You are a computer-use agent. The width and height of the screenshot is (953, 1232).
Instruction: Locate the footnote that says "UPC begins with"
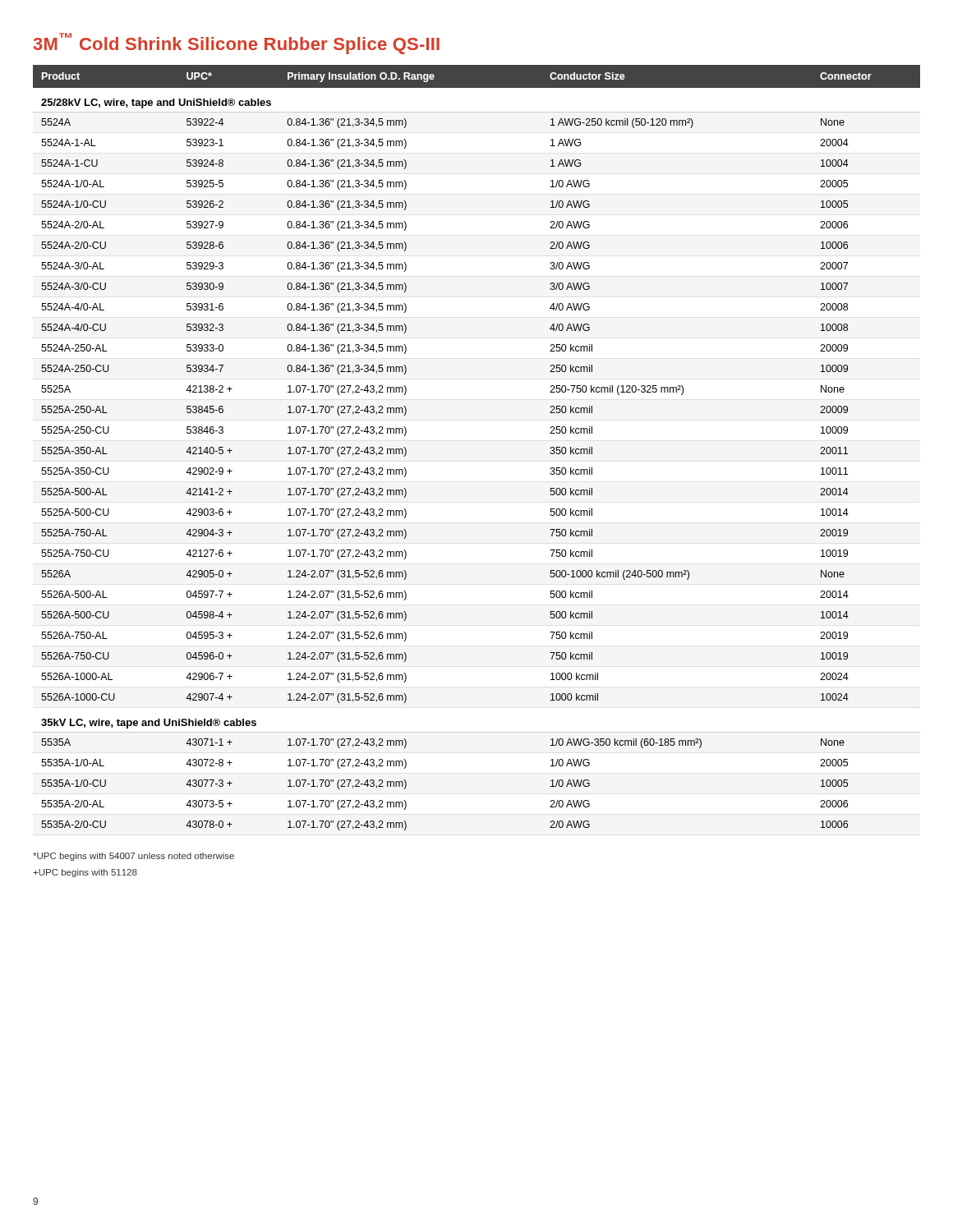[134, 864]
